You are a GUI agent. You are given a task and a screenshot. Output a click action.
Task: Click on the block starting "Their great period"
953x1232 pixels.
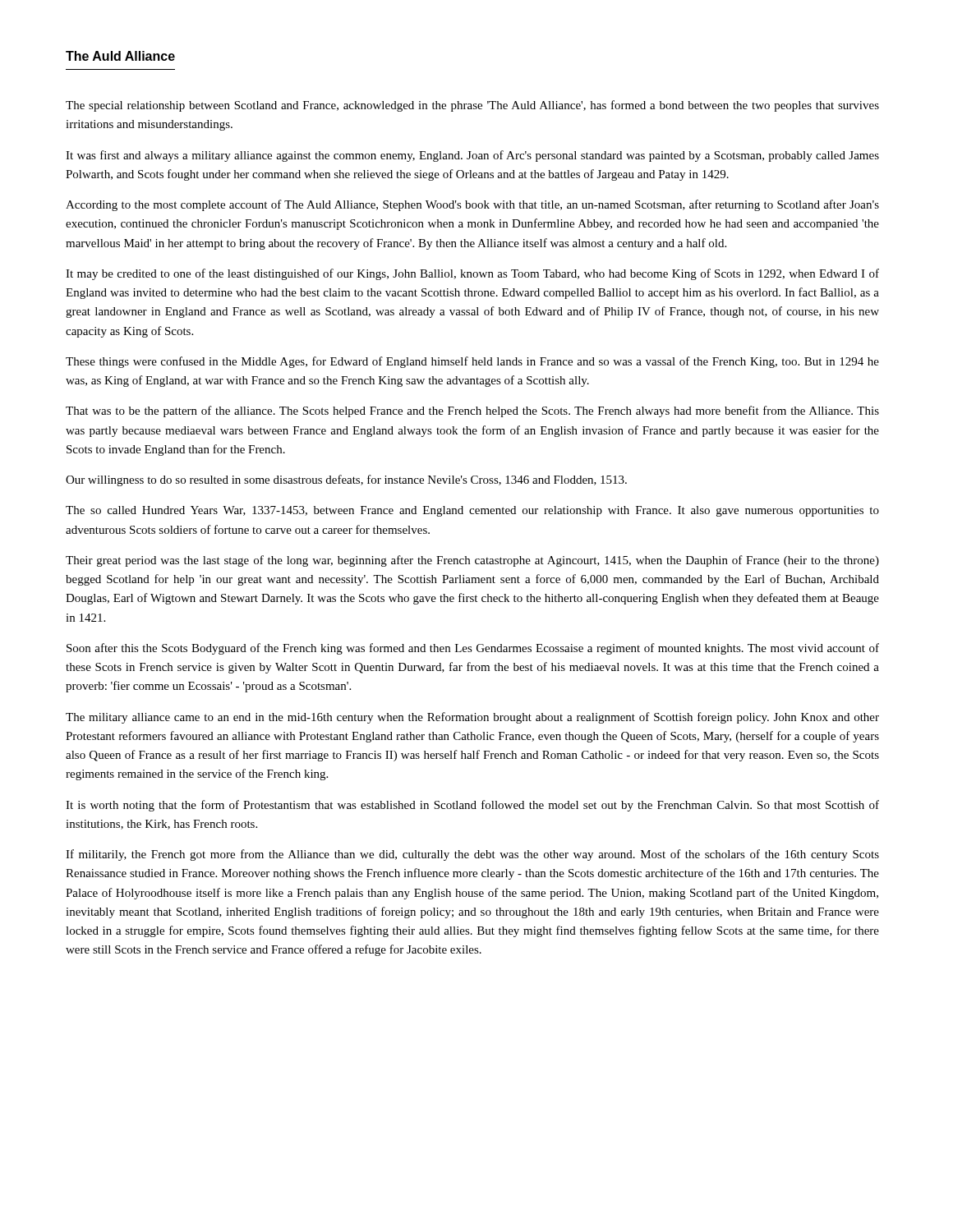click(472, 589)
